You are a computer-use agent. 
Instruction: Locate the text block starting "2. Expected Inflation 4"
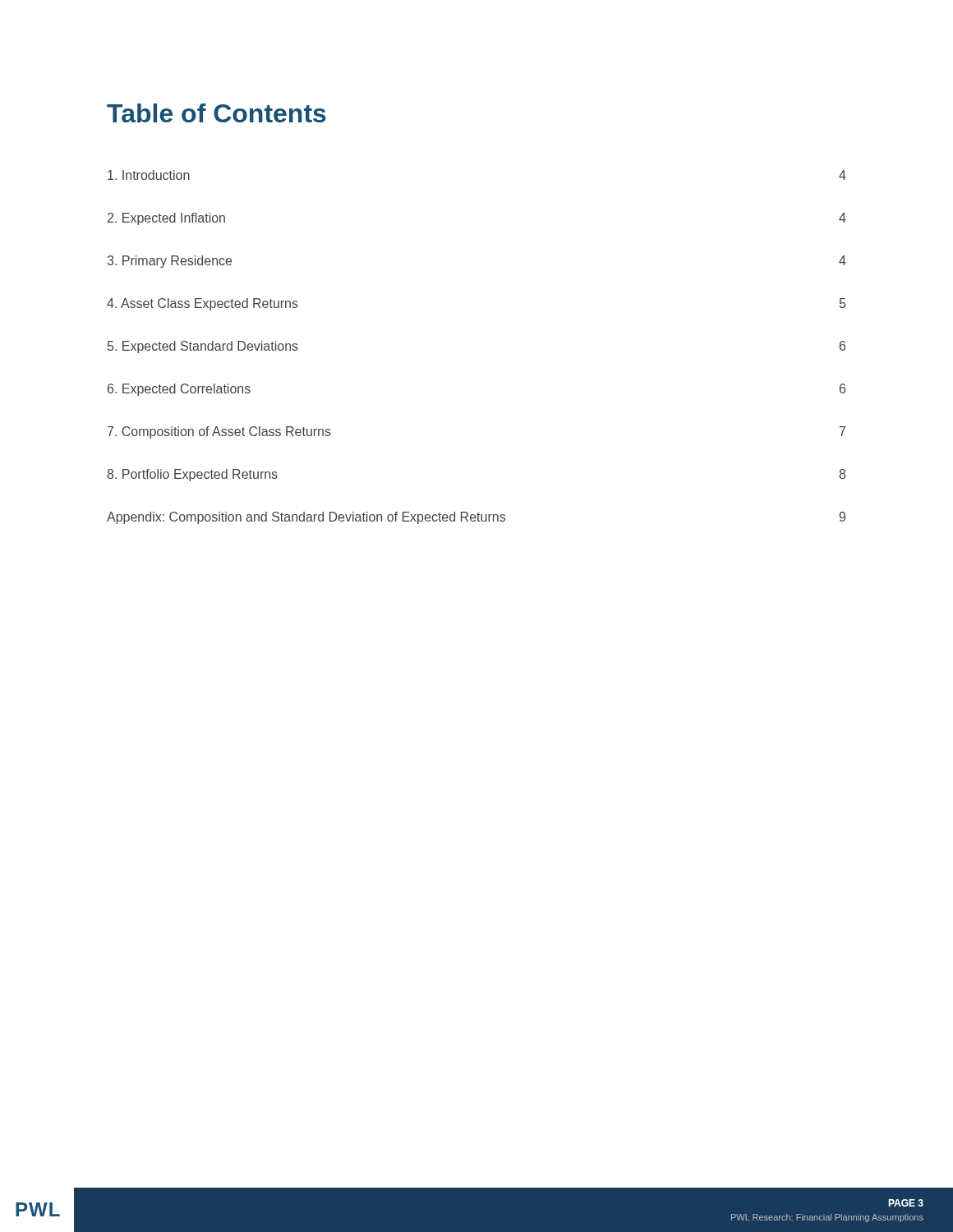pyautogui.click(x=160, y=219)
